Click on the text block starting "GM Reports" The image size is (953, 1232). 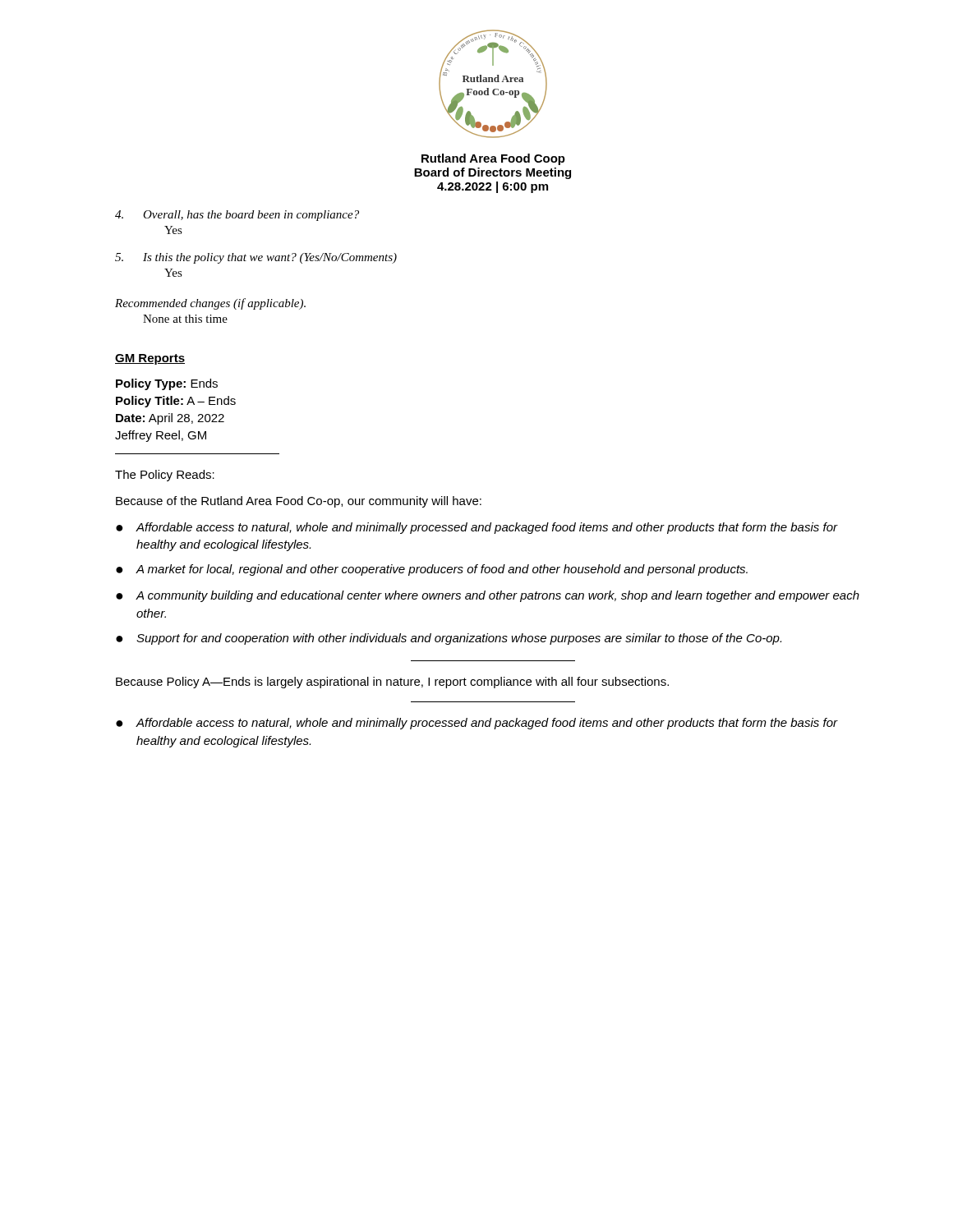(150, 358)
